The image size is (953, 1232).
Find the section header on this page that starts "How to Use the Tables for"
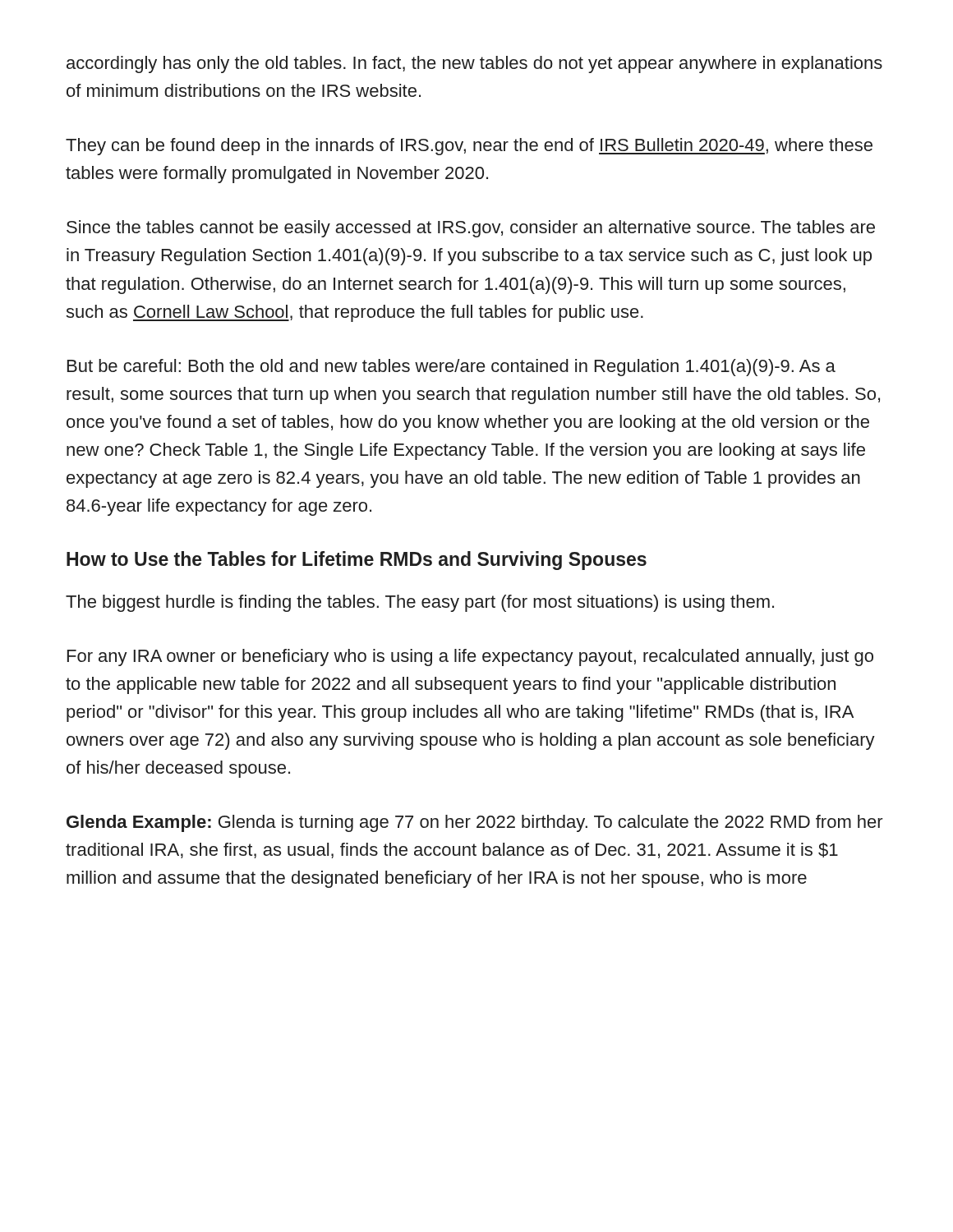click(x=356, y=560)
